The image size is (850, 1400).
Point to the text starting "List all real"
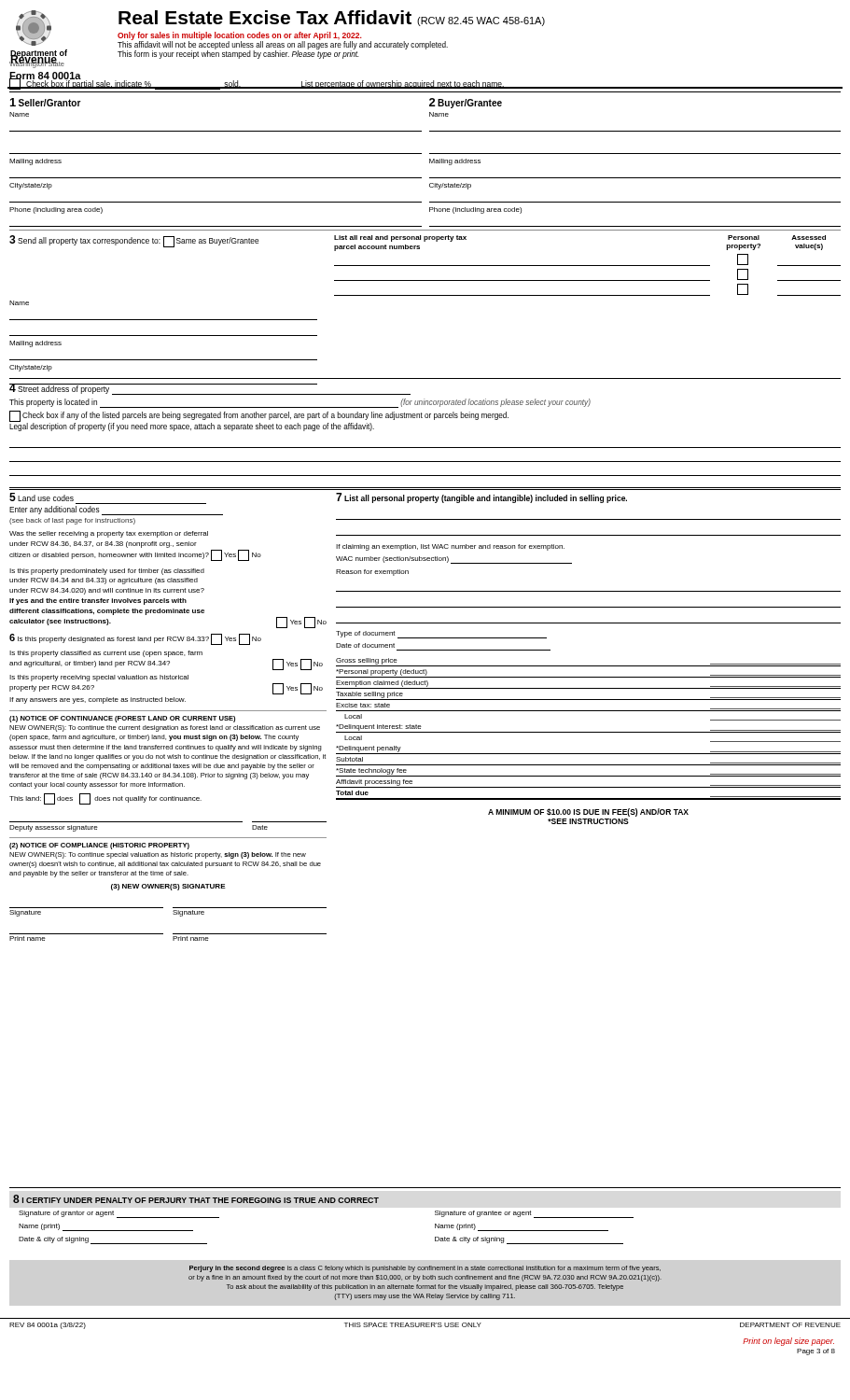pos(587,265)
